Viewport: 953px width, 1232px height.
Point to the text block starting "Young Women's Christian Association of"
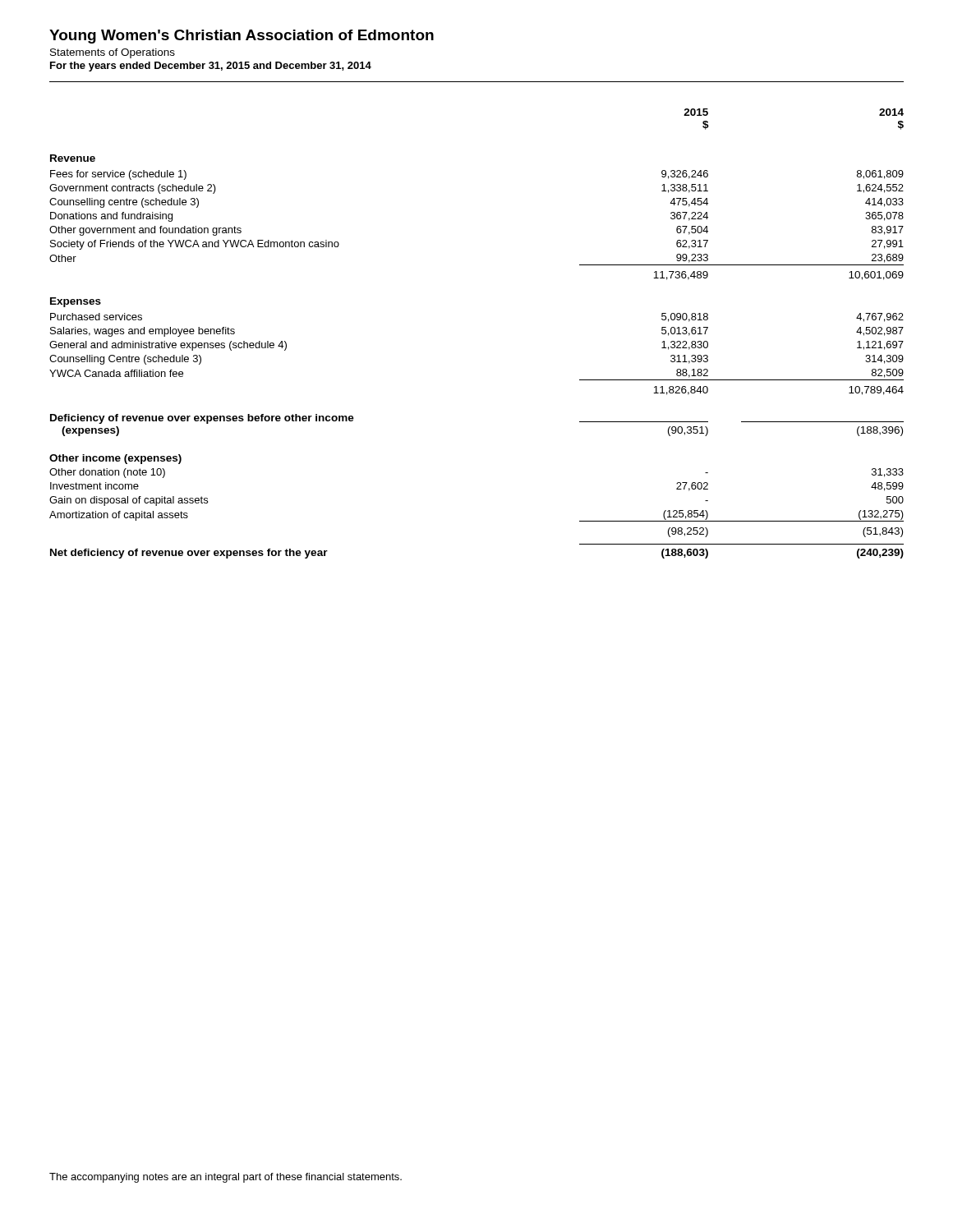tap(242, 35)
